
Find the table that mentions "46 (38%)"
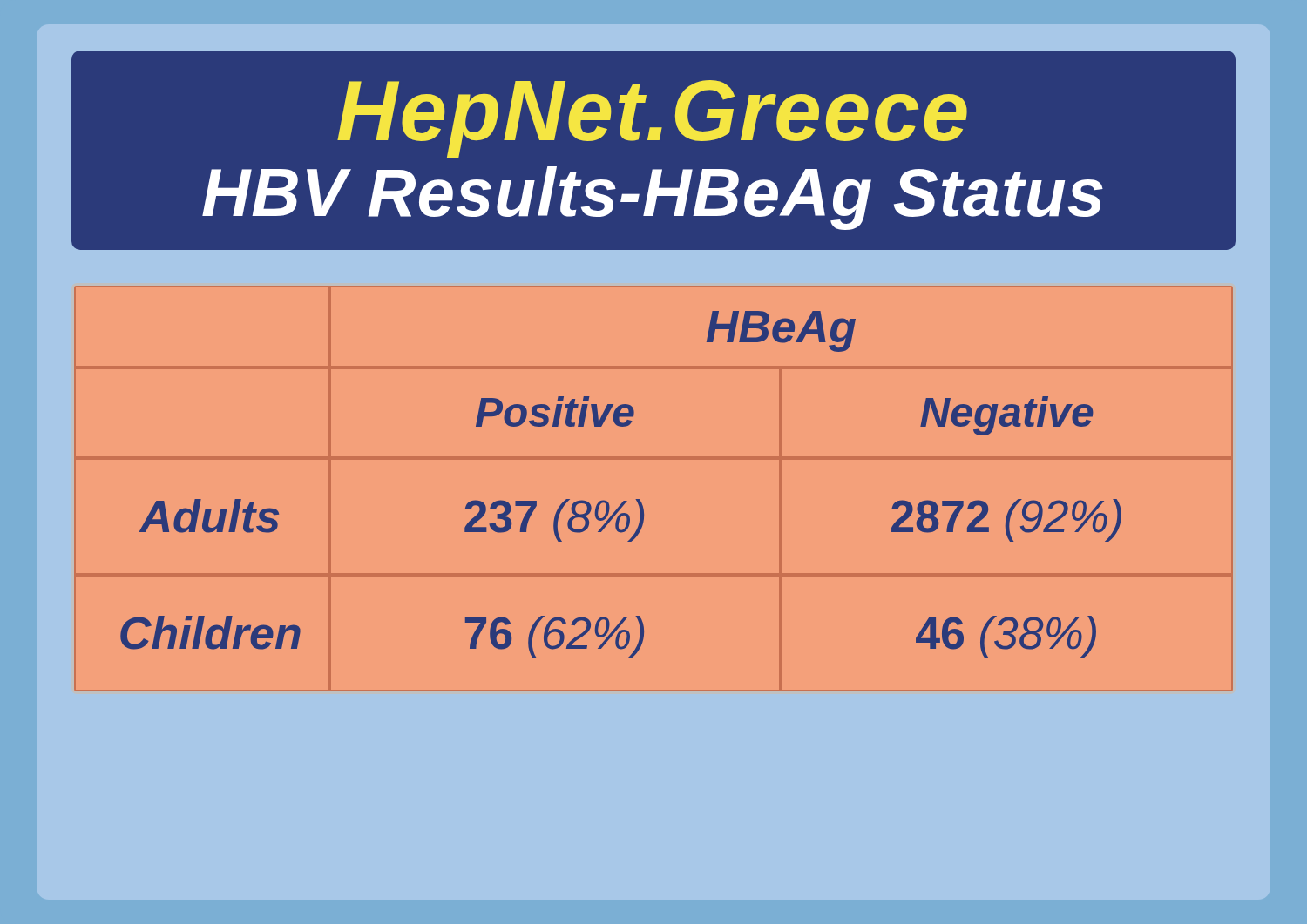[654, 488]
